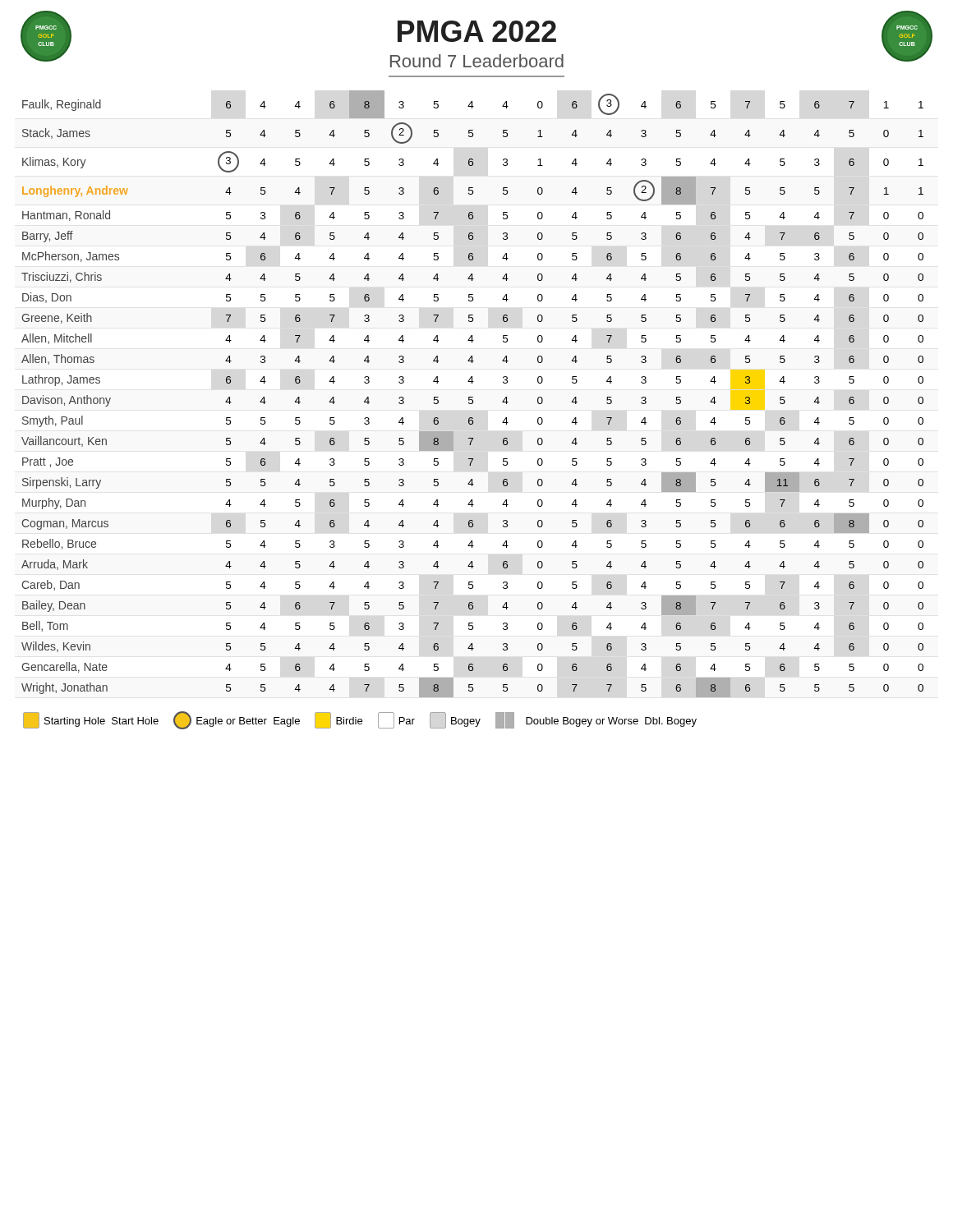Find the title containing "PMGA 2022 Round 7 Leaderboard"
The image size is (953, 1232).
[x=476, y=46]
